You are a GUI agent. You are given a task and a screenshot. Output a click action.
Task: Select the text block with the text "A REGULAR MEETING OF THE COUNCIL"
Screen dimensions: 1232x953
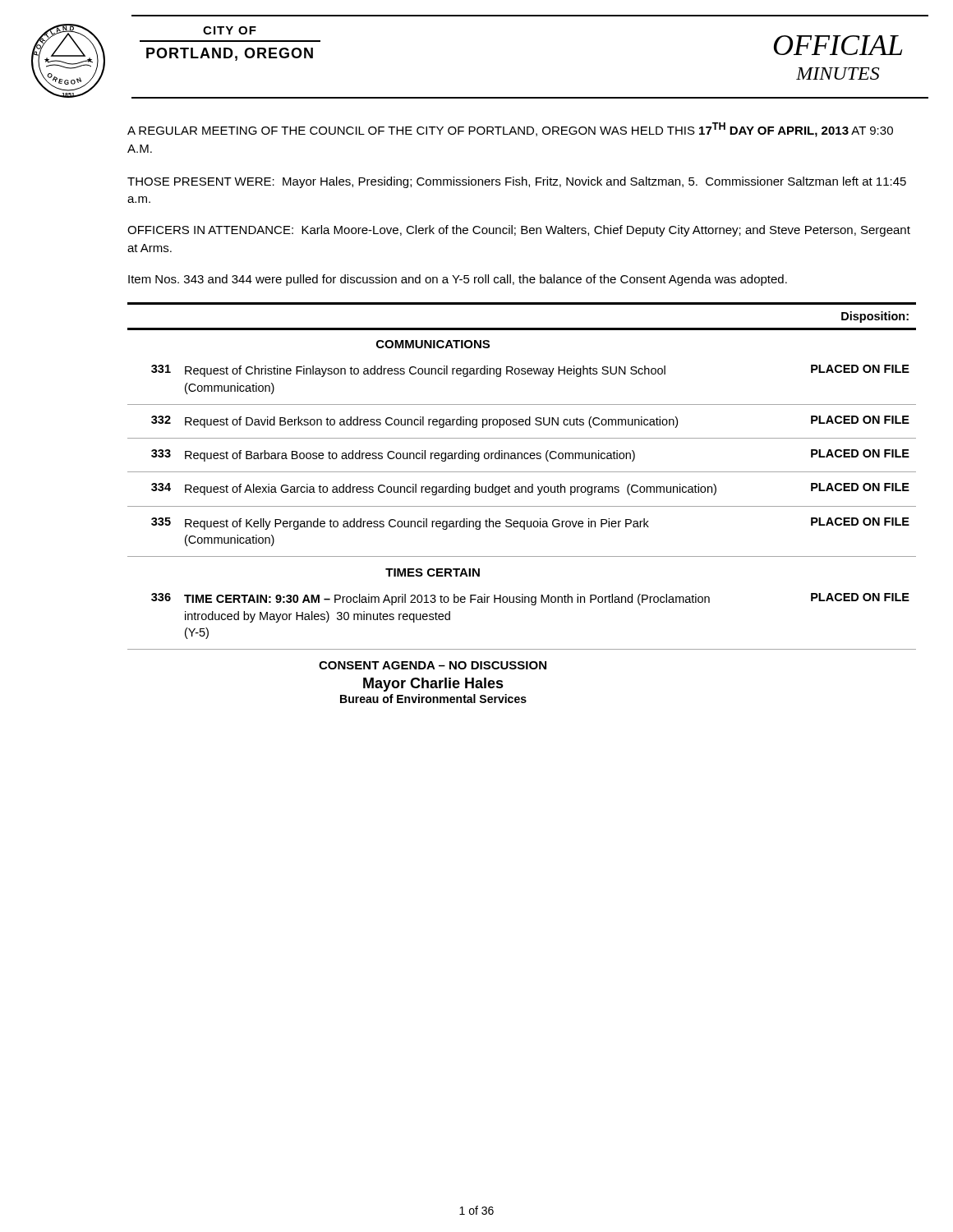[510, 138]
